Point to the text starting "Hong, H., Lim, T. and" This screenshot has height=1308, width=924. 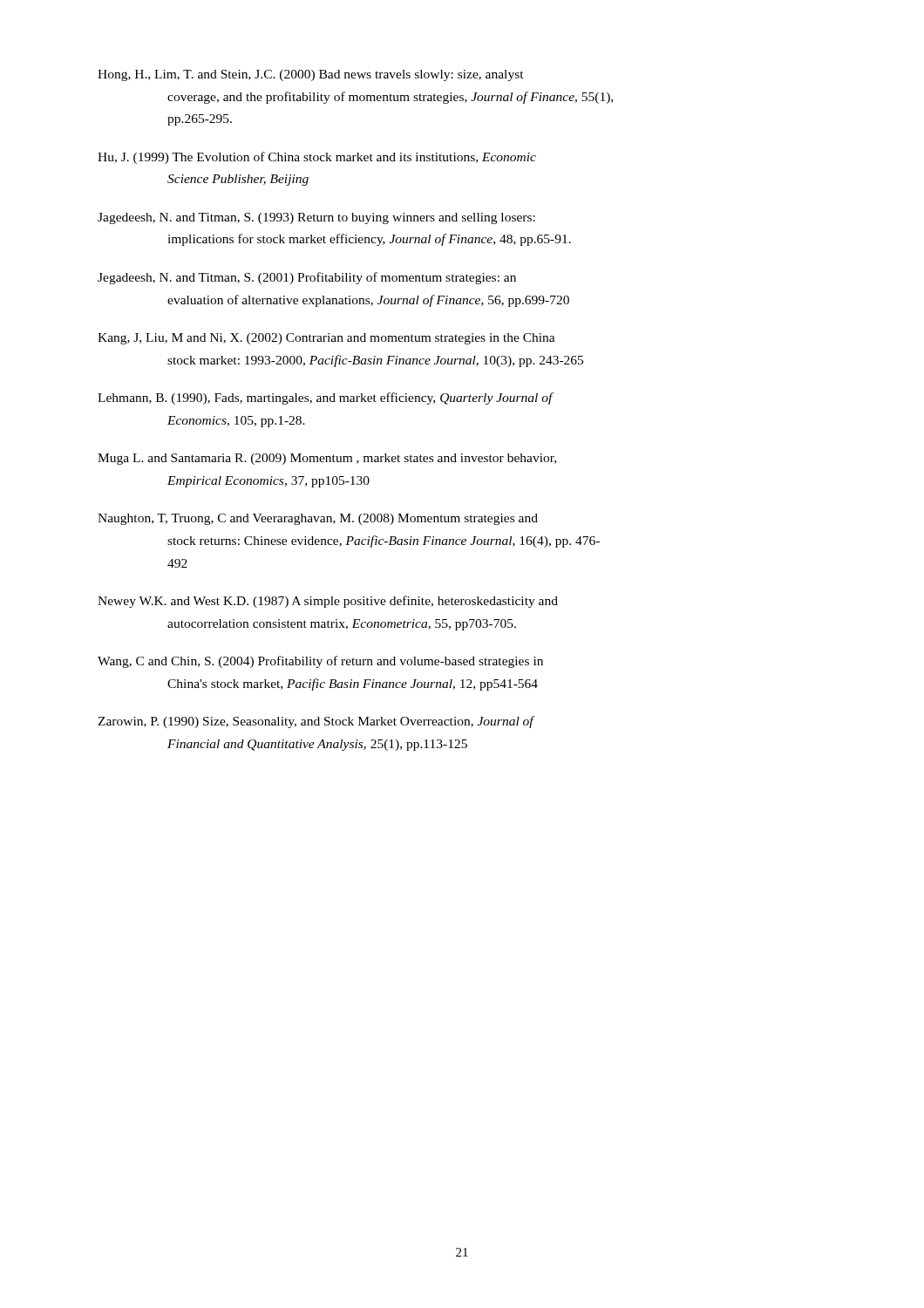[x=462, y=98]
